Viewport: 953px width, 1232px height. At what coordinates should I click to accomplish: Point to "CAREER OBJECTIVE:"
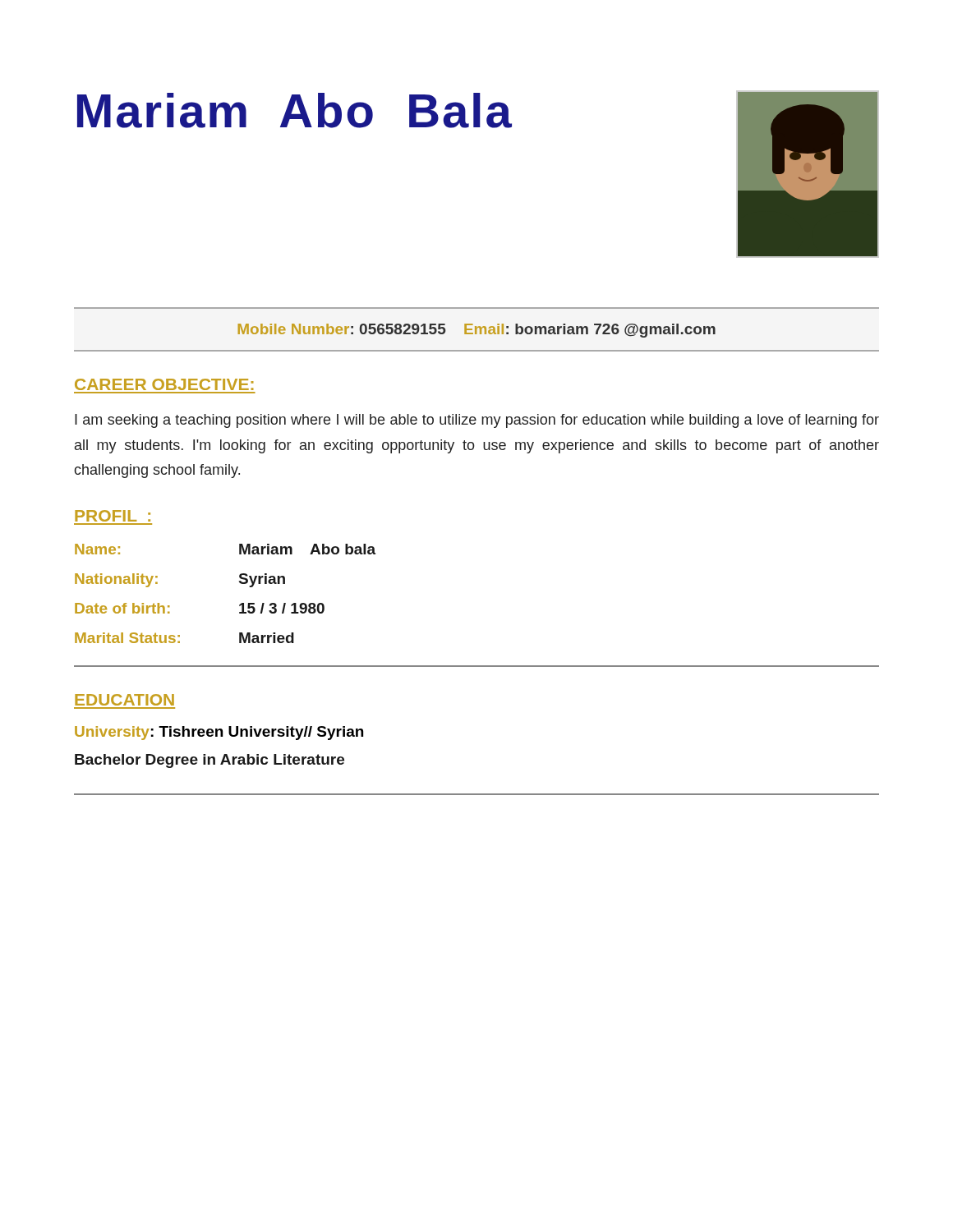coord(165,384)
